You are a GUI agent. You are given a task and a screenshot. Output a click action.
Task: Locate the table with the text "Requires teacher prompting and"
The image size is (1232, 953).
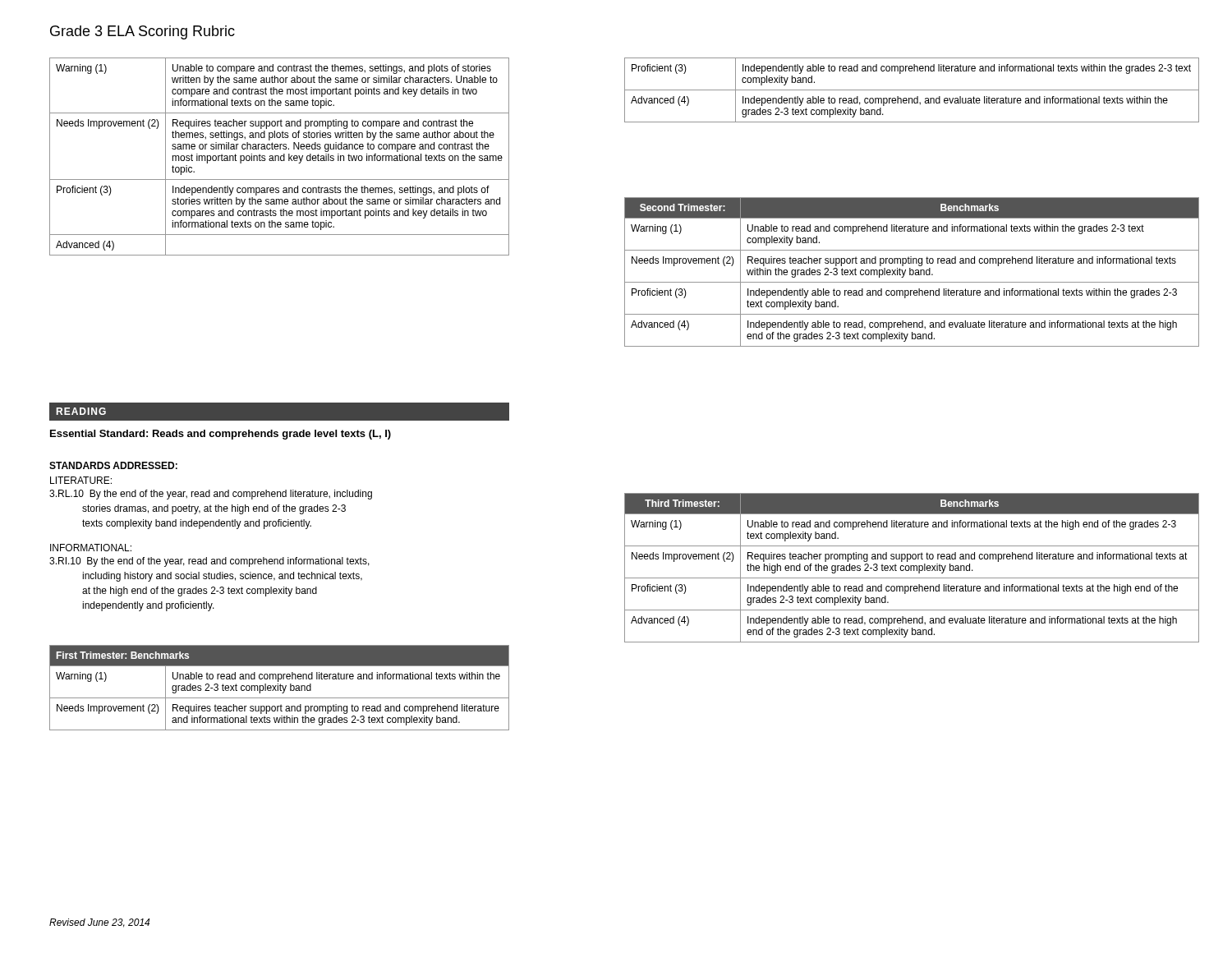(x=912, y=568)
